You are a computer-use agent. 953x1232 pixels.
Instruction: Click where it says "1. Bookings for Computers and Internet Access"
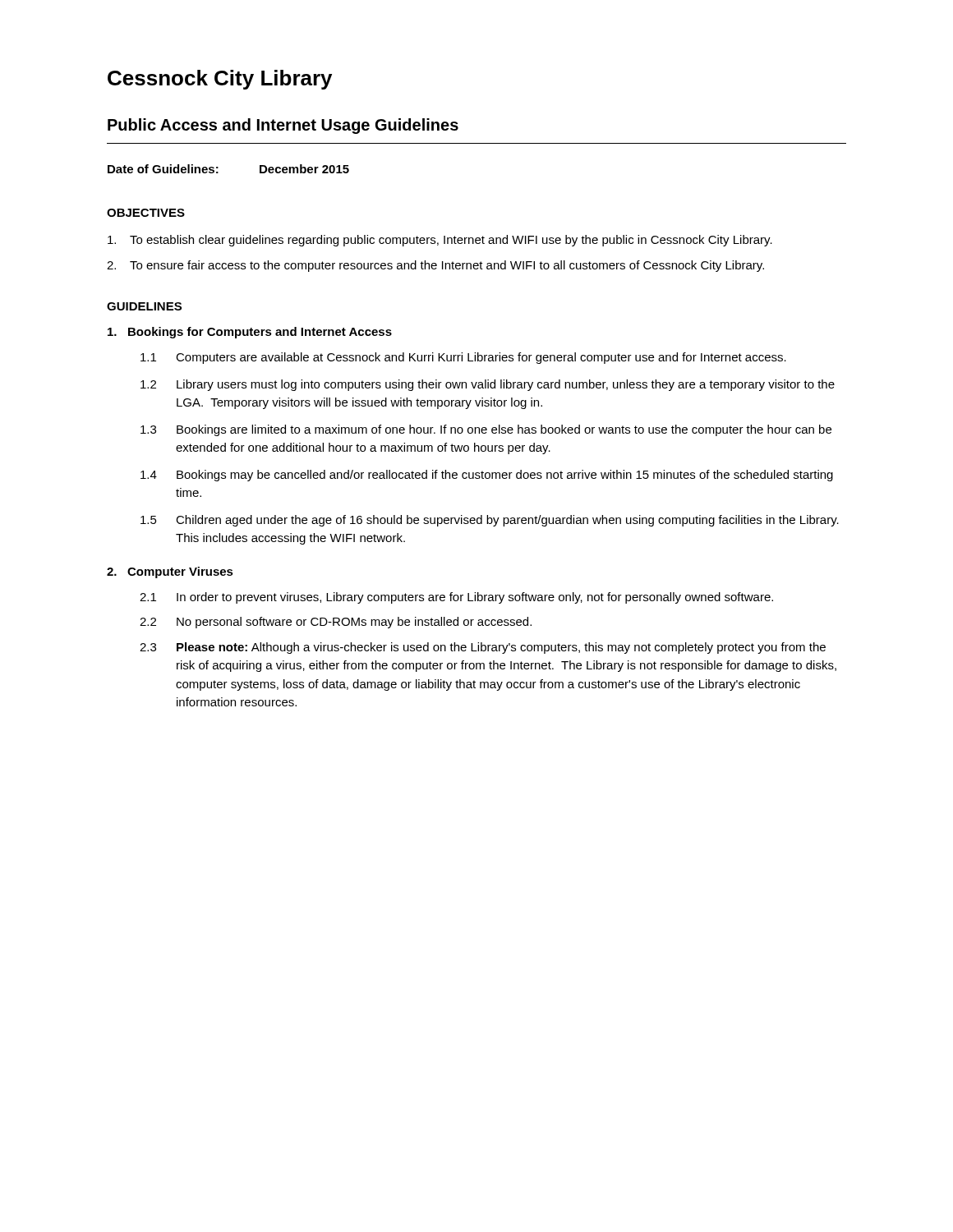pos(249,331)
